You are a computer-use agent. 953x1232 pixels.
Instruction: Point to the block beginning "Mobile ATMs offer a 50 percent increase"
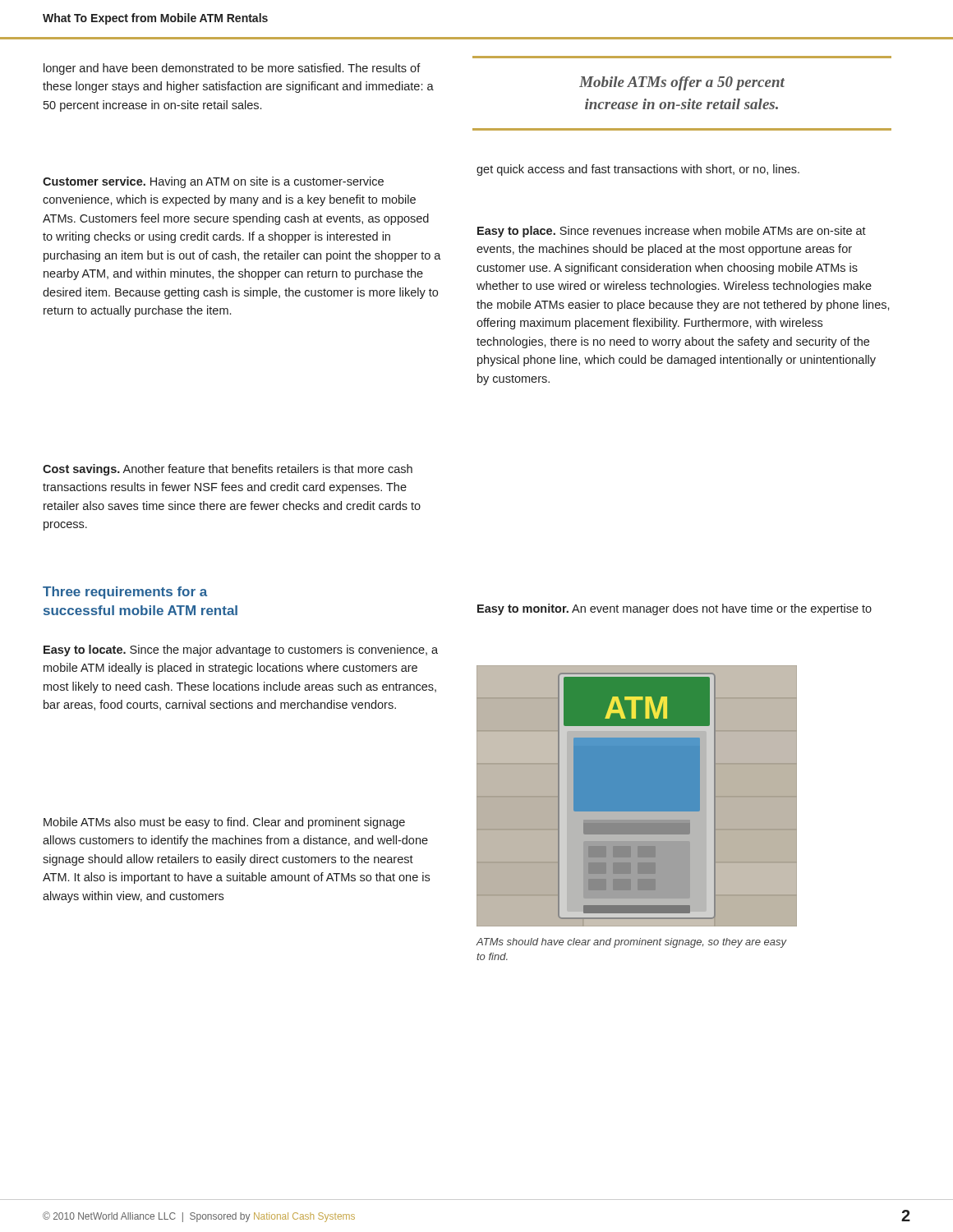pos(682,93)
